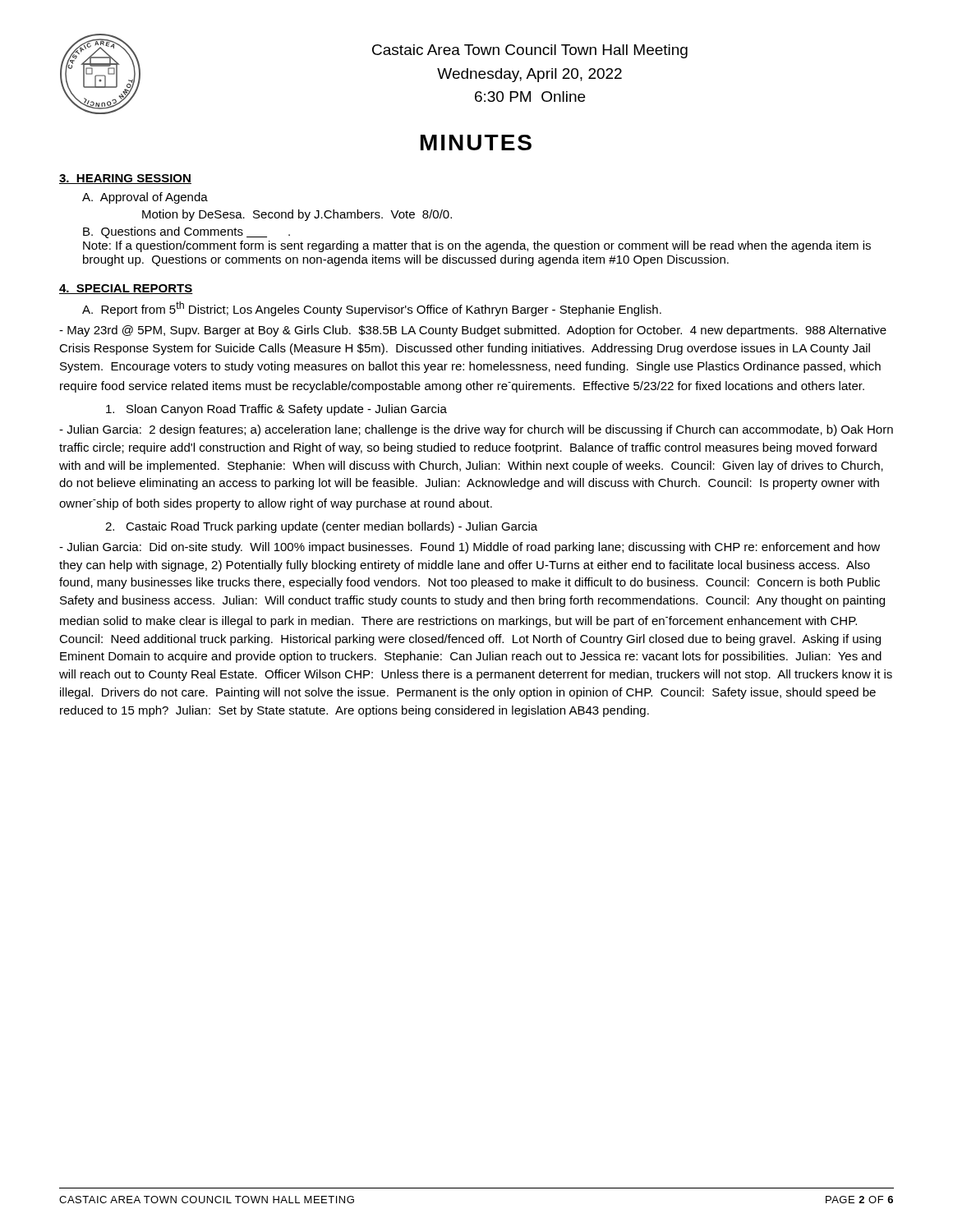Image resolution: width=953 pixels, height=1232 pixels.
Task: Where does it say "3. HEARING SESSION"?
Action: point(125,178)
